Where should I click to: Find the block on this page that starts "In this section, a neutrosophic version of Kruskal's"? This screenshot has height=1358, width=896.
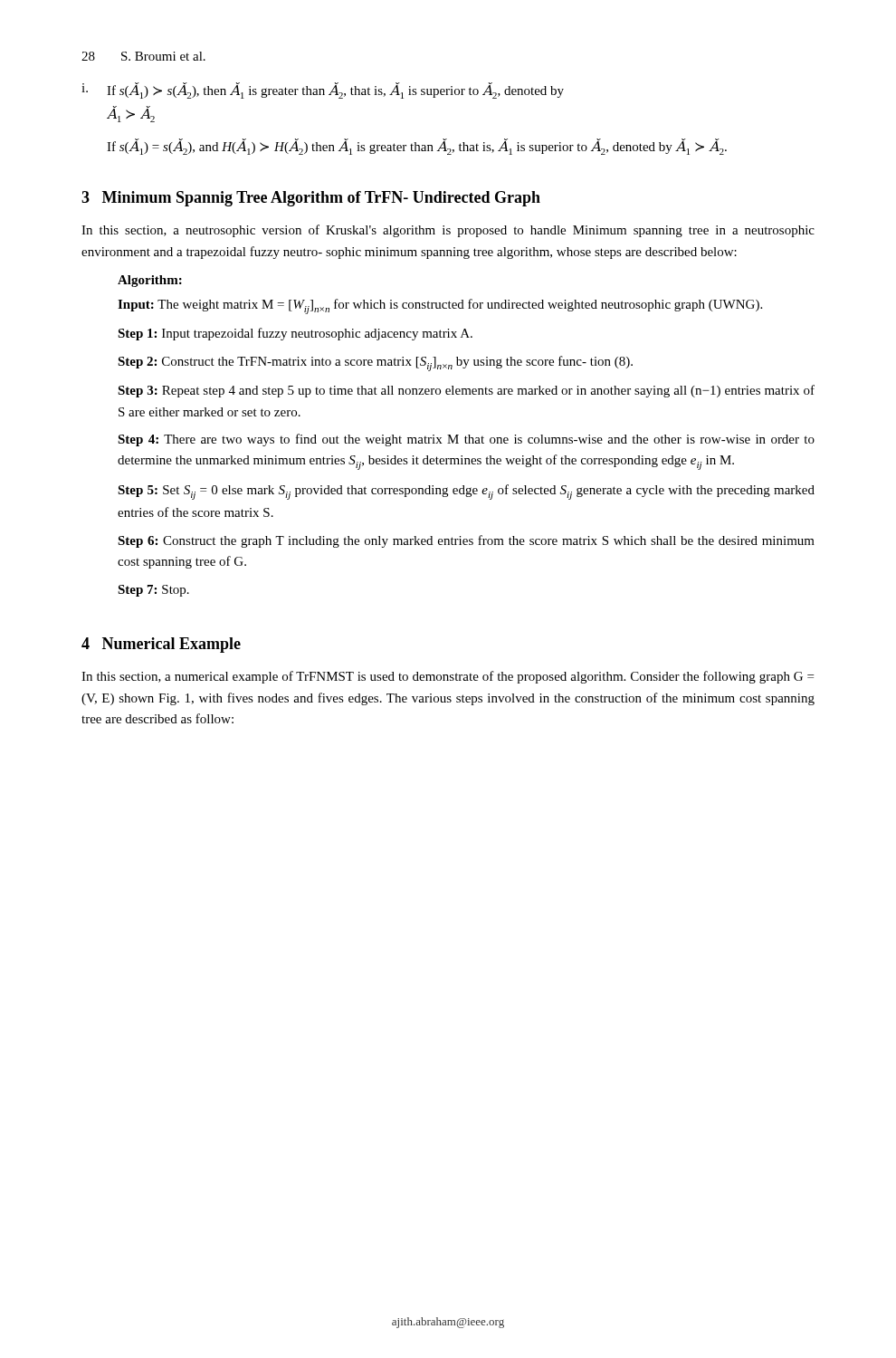coord(448,241)
